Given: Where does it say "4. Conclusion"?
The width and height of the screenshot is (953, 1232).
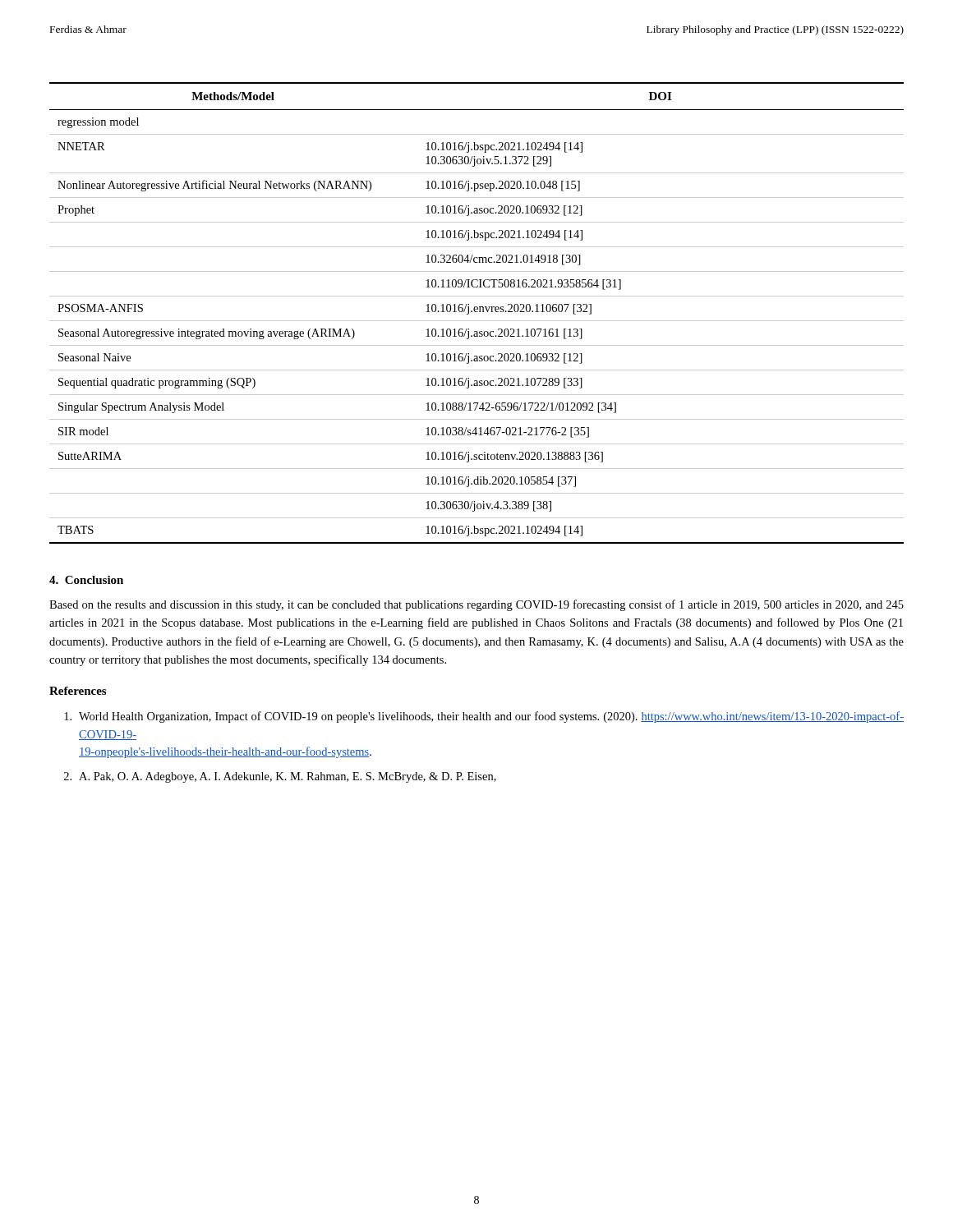Looking at the screenshot, I should click(86, 580).
